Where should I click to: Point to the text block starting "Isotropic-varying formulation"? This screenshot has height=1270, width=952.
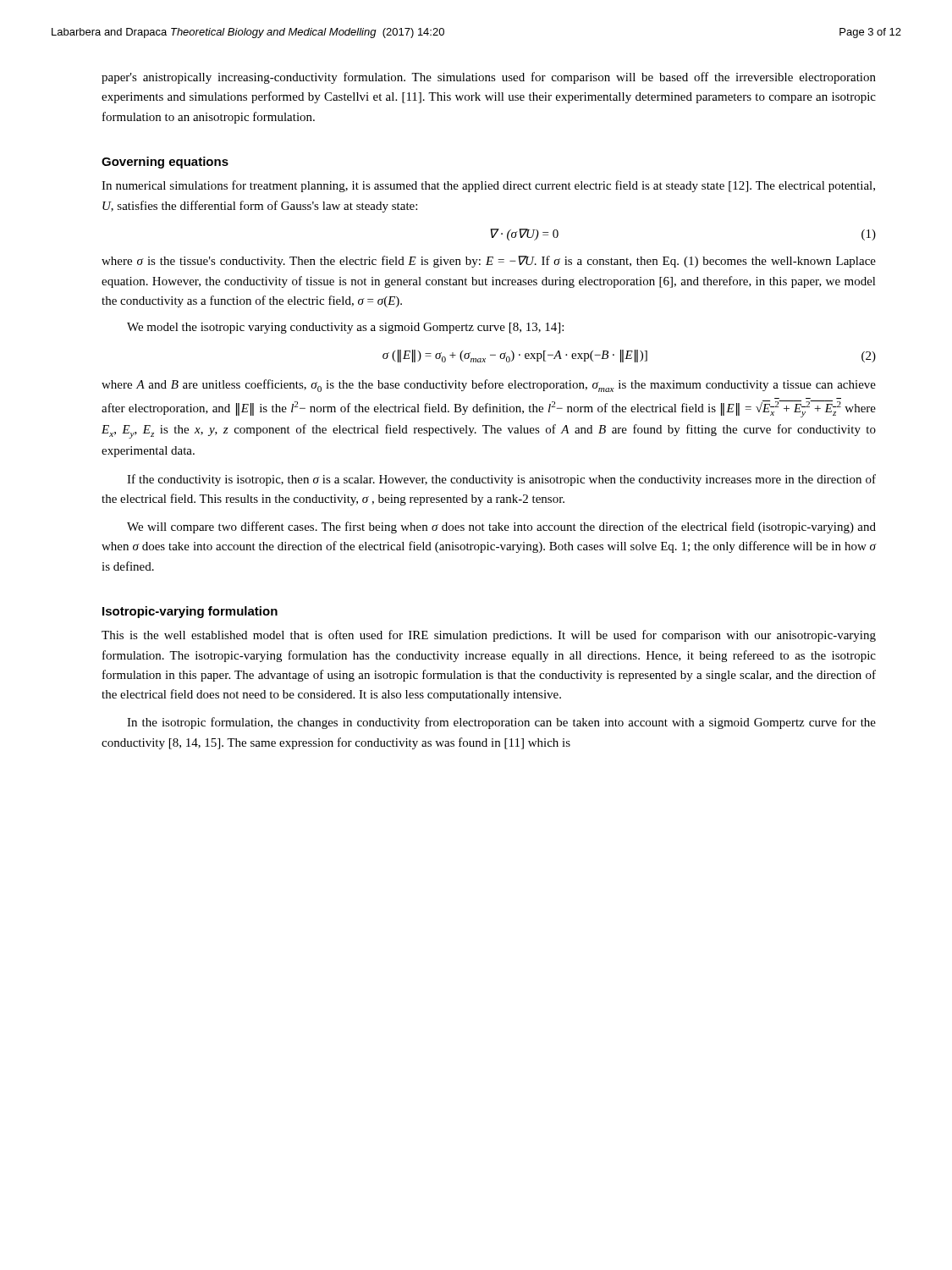click(x=190, y=611)
